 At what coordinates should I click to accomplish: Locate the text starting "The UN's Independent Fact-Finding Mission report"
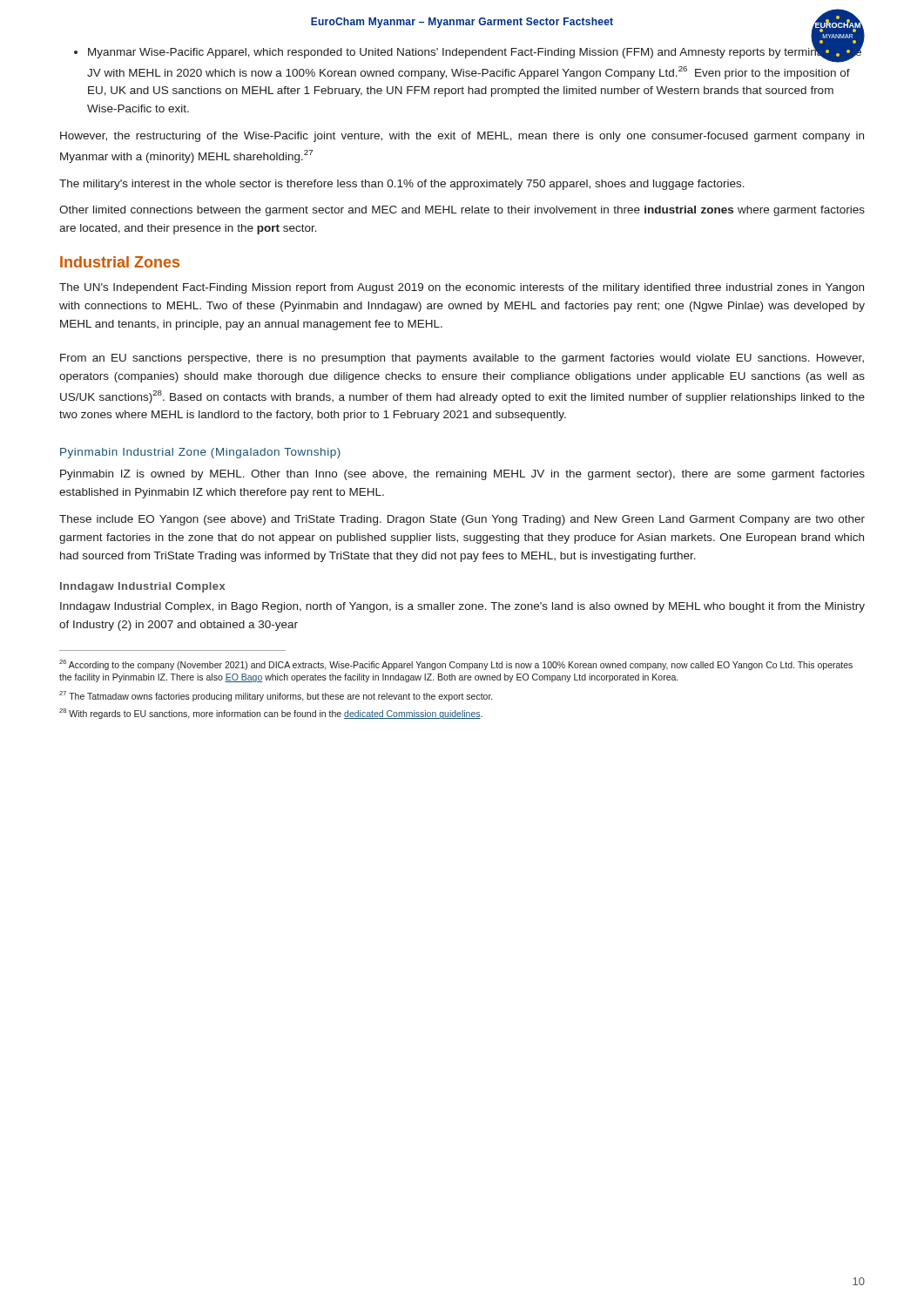[462, 306]
